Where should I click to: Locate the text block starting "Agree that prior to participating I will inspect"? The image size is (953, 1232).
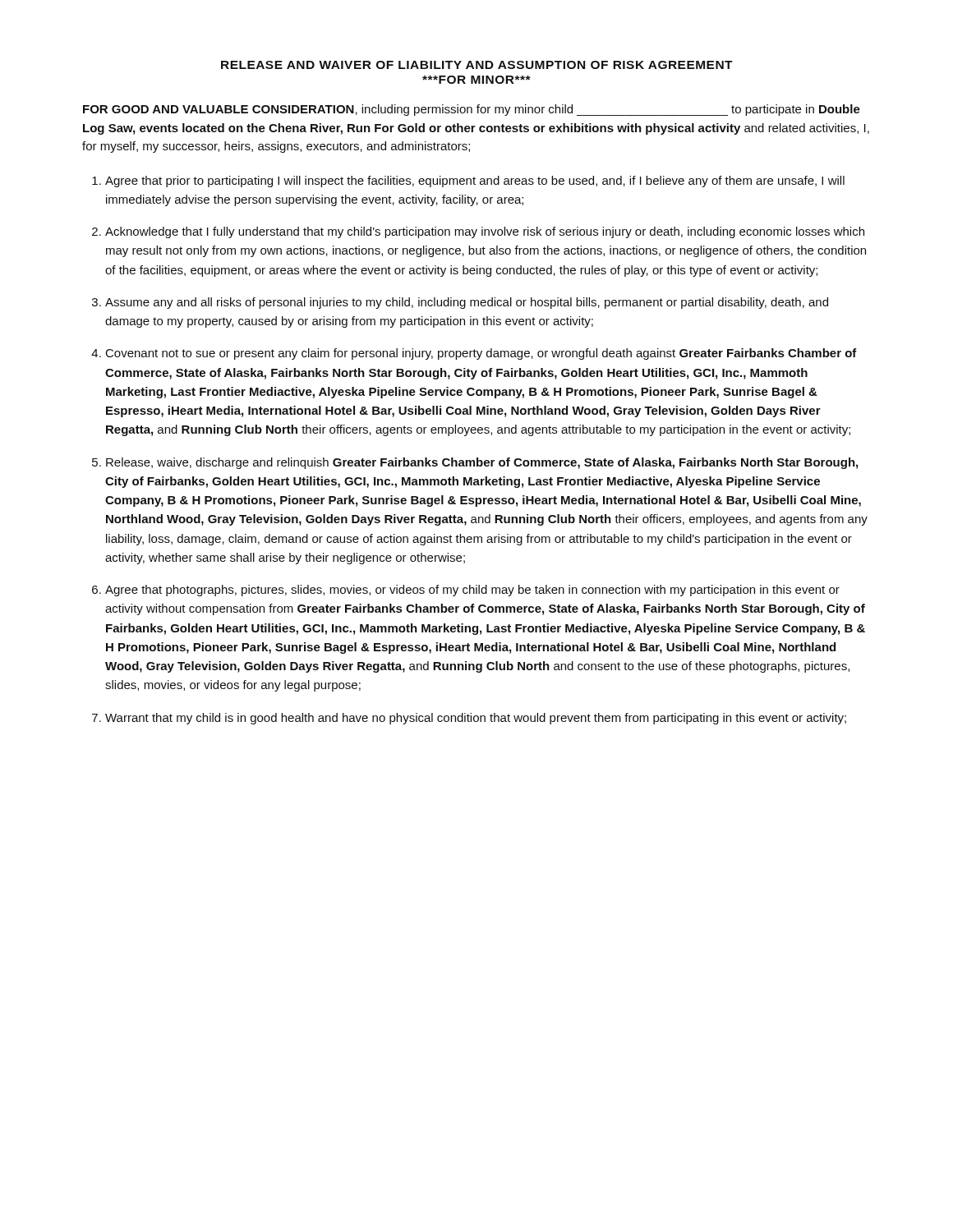[x=475, y=189]
